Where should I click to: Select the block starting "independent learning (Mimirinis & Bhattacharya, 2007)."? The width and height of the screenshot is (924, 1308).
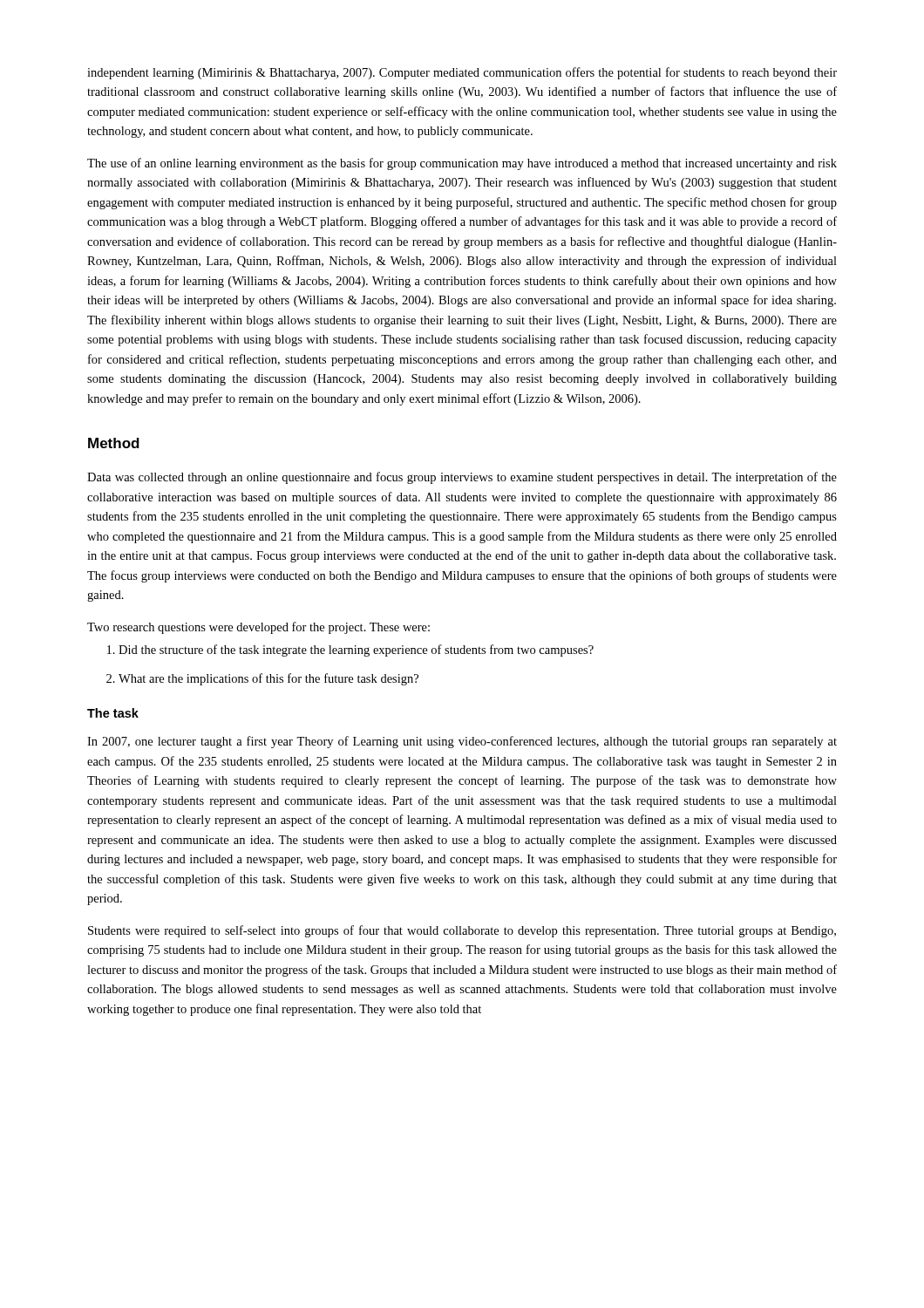click(462, 102)
